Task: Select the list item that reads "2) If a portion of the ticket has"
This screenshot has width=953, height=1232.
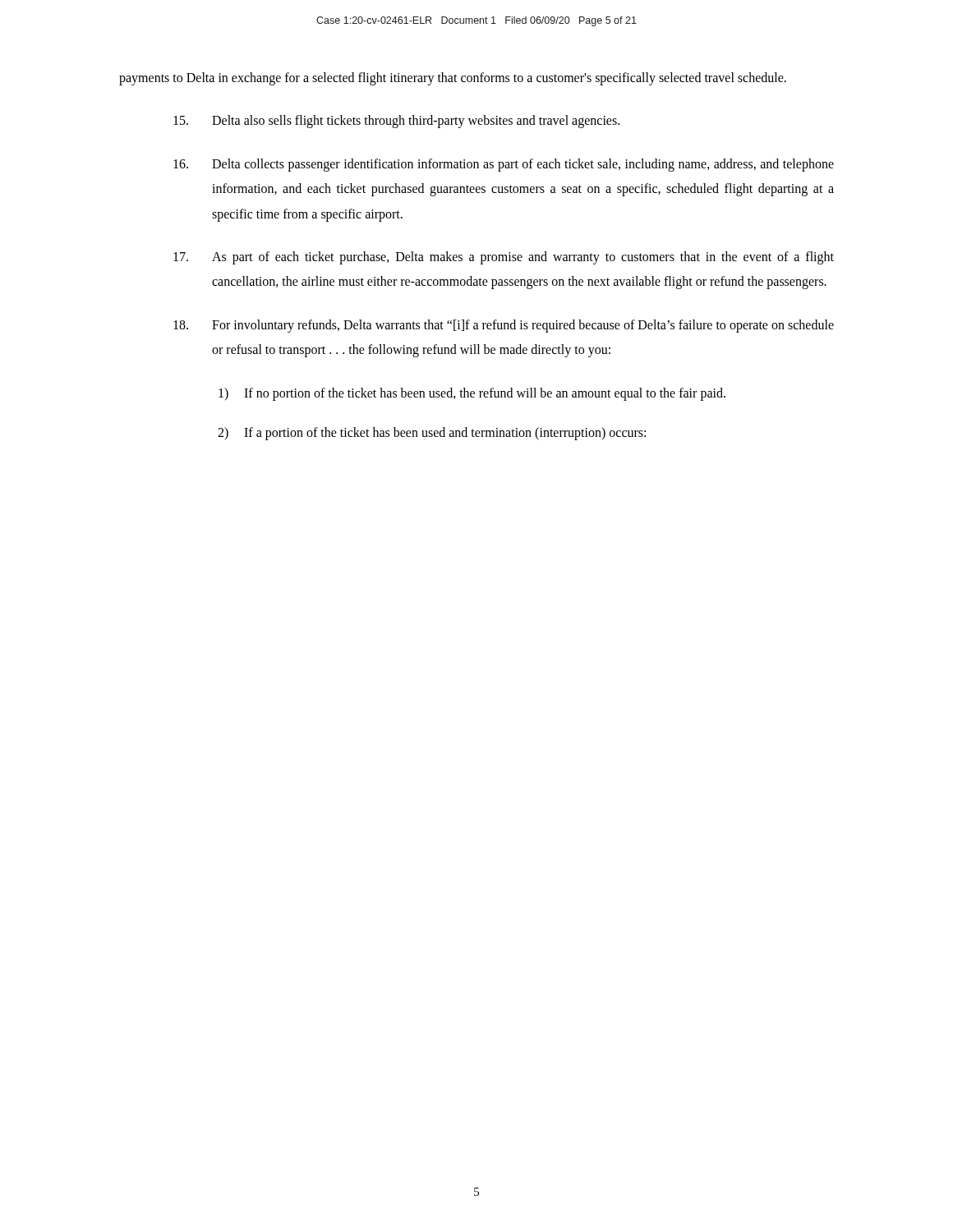Action: click(x=526, y=433)
